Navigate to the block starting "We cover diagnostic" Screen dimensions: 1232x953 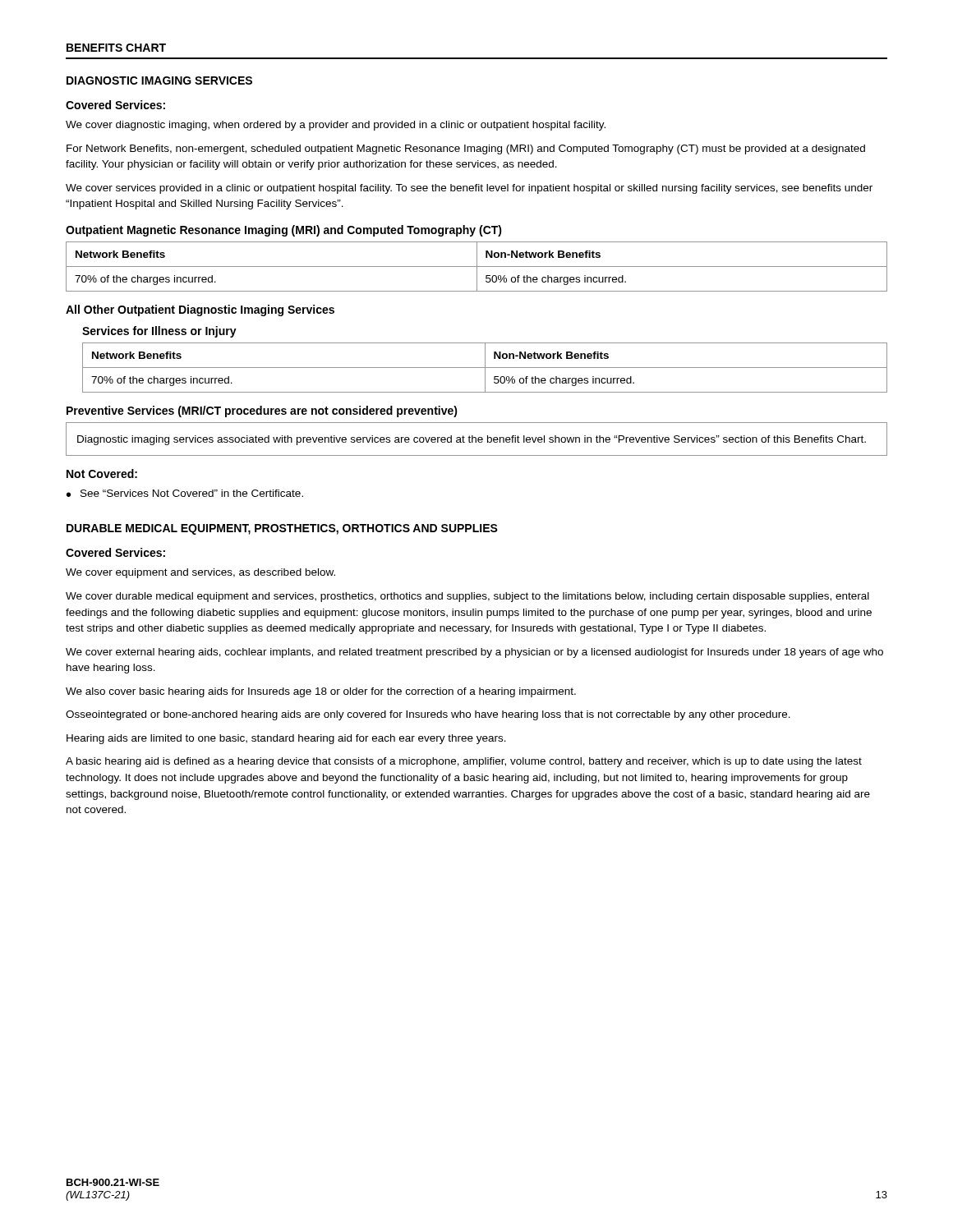336,124
